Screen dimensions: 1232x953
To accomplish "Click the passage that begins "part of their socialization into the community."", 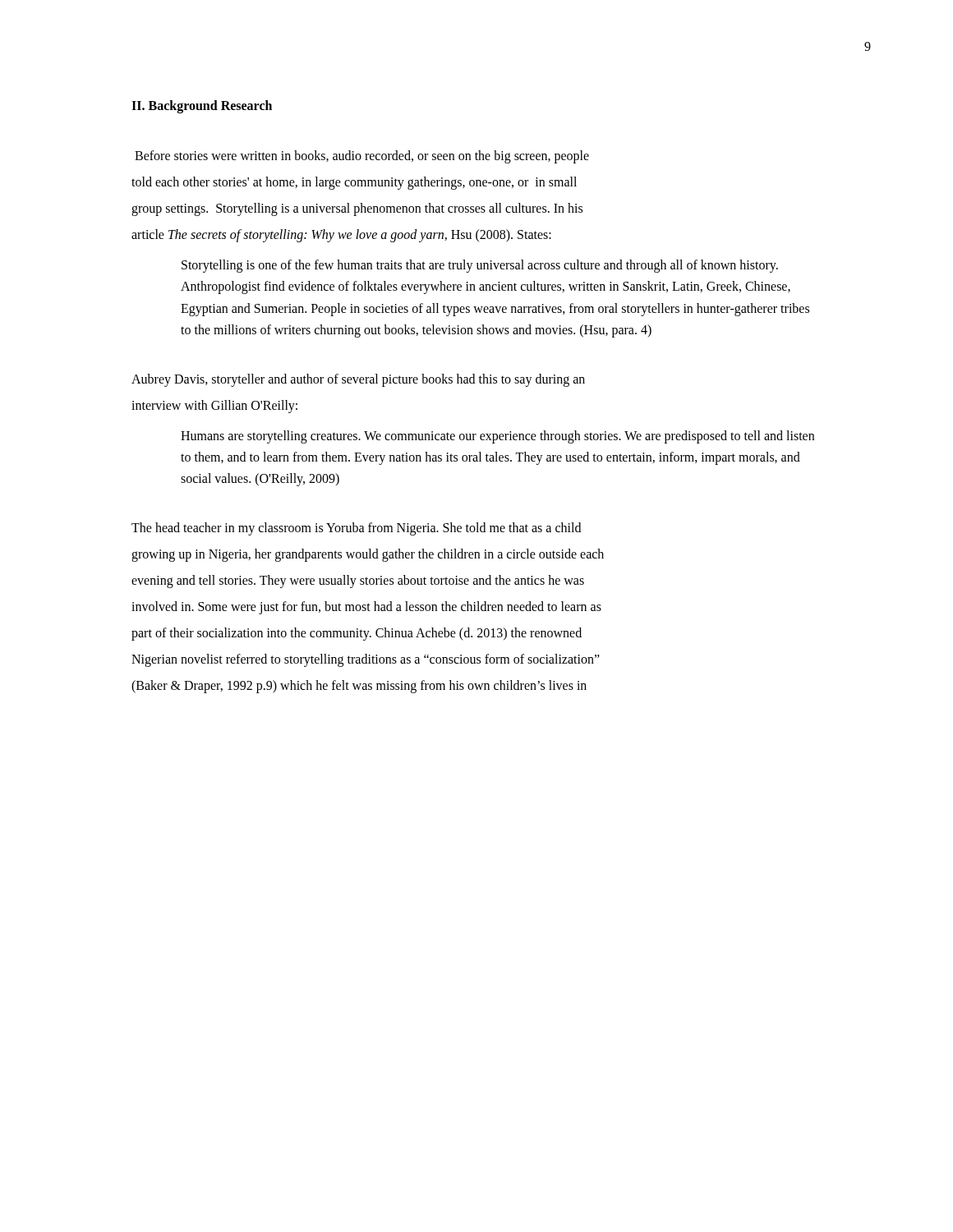I will pos(357,633).
